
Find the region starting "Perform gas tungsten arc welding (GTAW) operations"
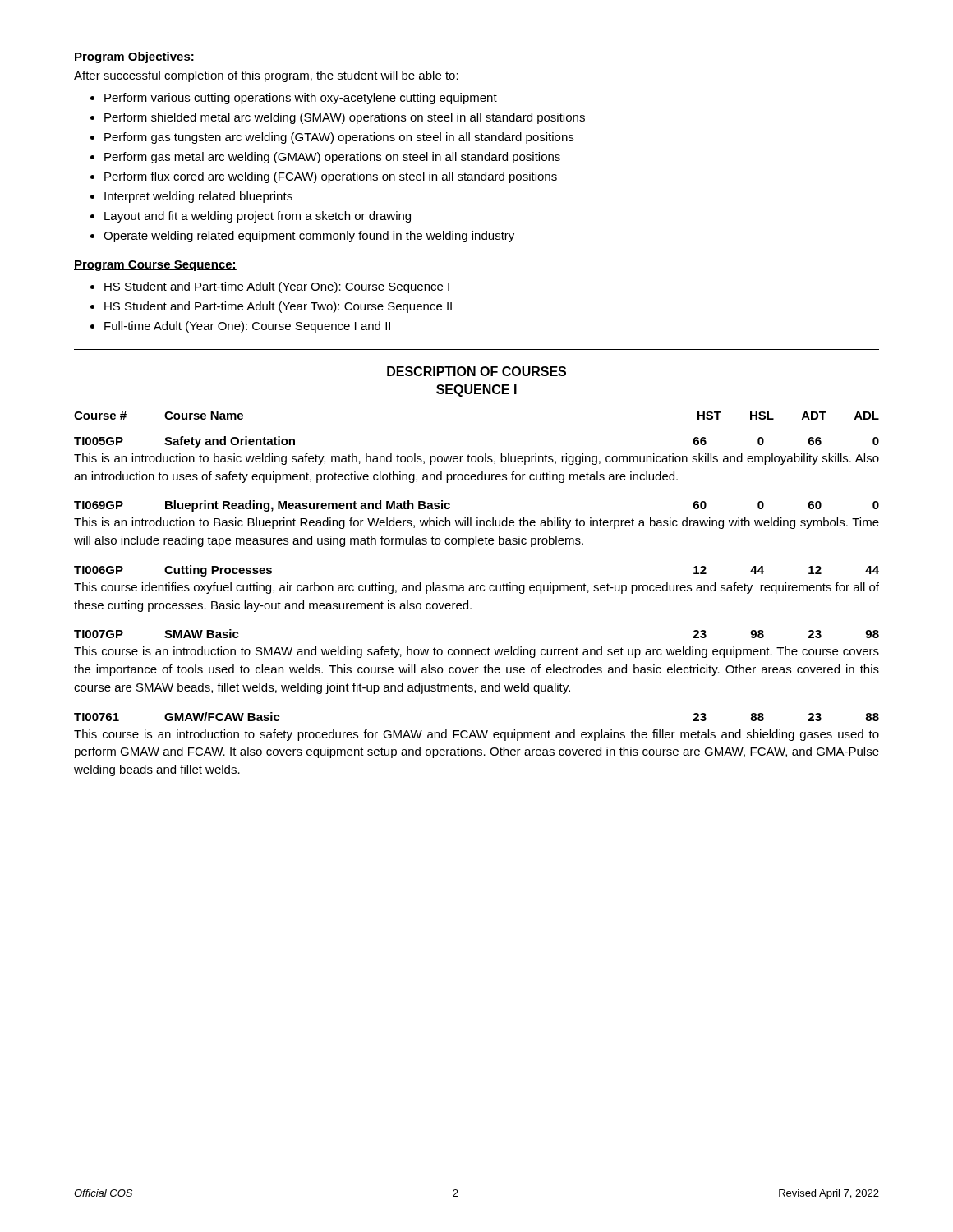pos(339,137)
